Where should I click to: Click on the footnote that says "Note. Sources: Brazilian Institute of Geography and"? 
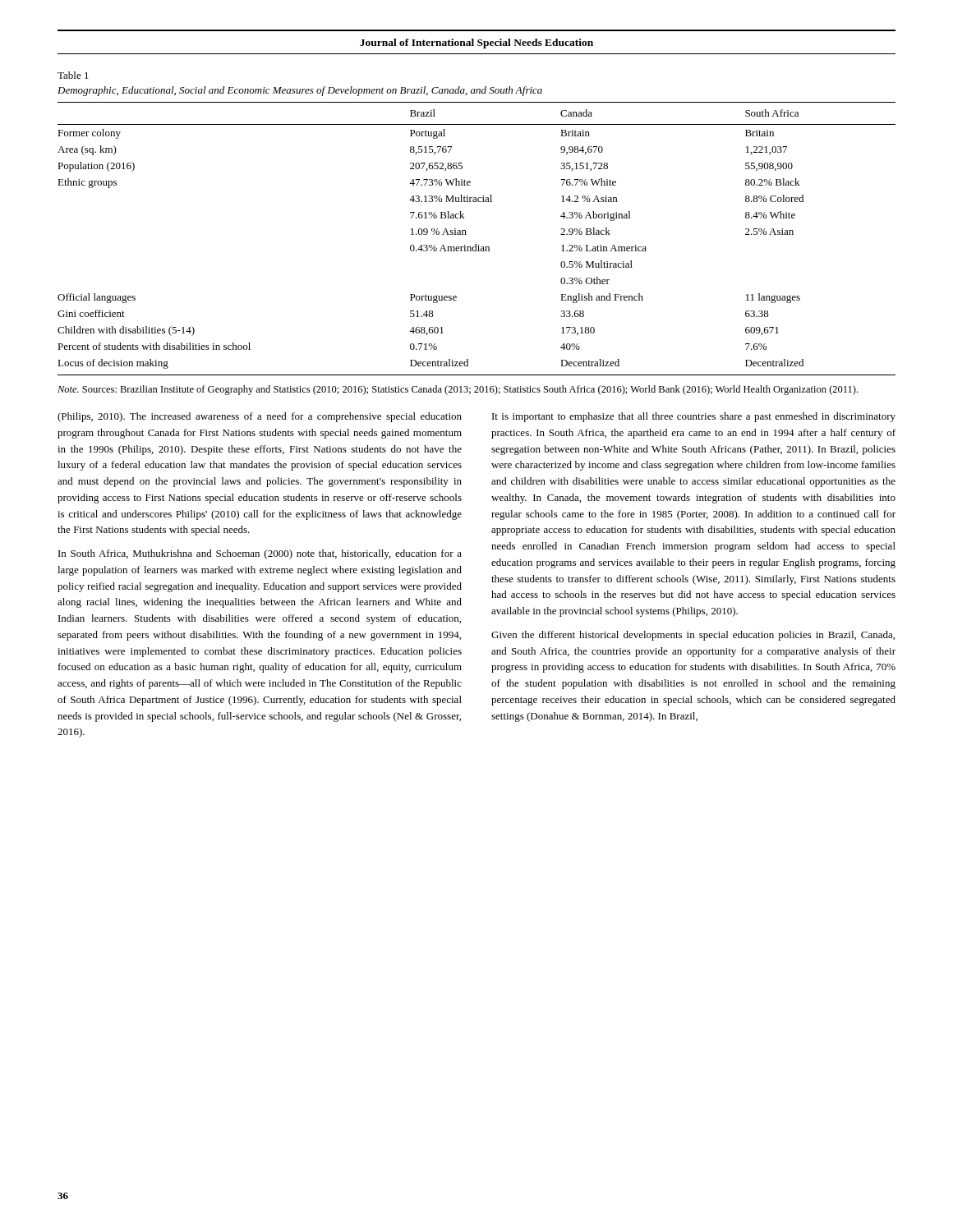(x=458, y=389)
